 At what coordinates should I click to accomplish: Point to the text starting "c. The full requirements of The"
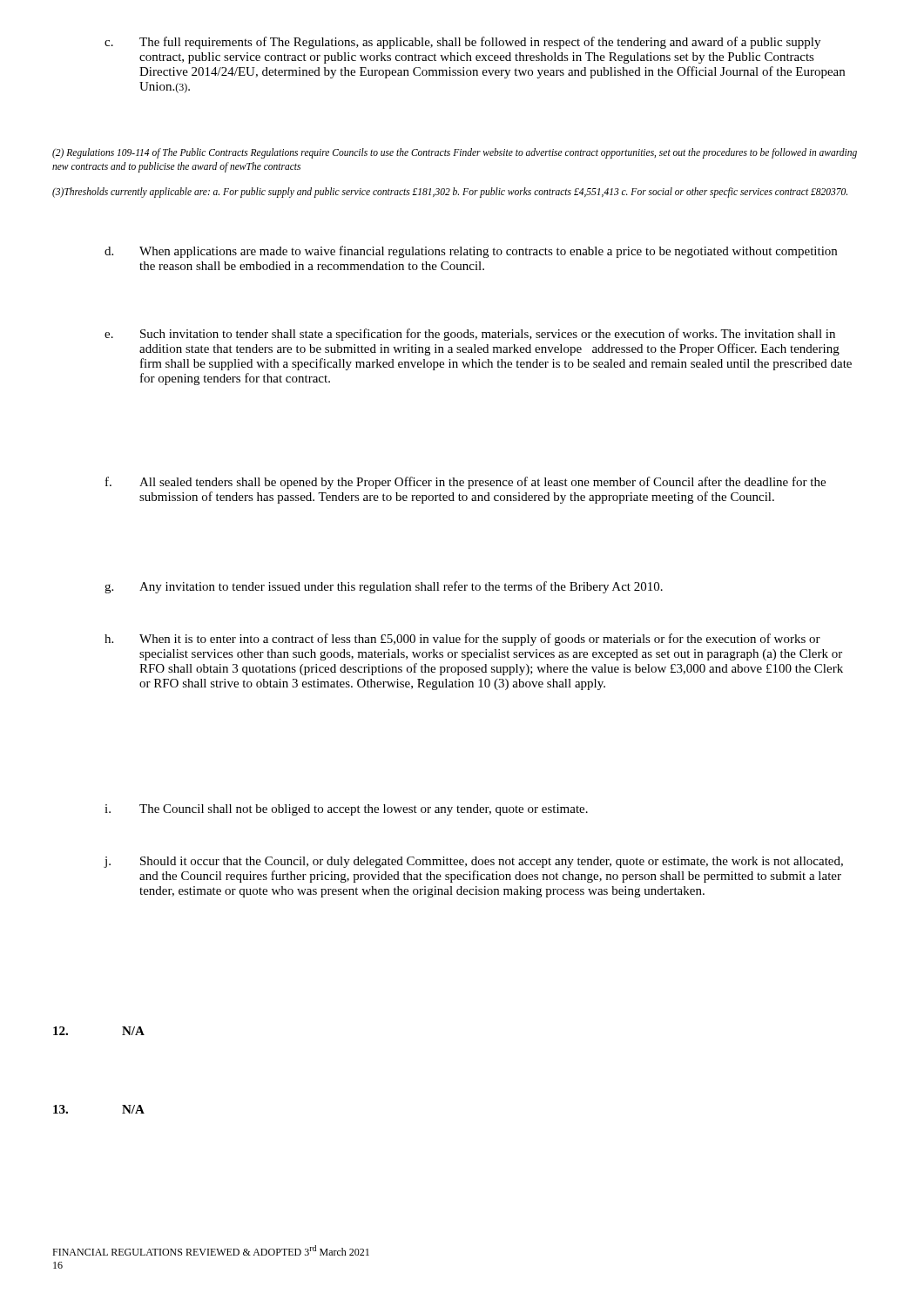[479, 65]
